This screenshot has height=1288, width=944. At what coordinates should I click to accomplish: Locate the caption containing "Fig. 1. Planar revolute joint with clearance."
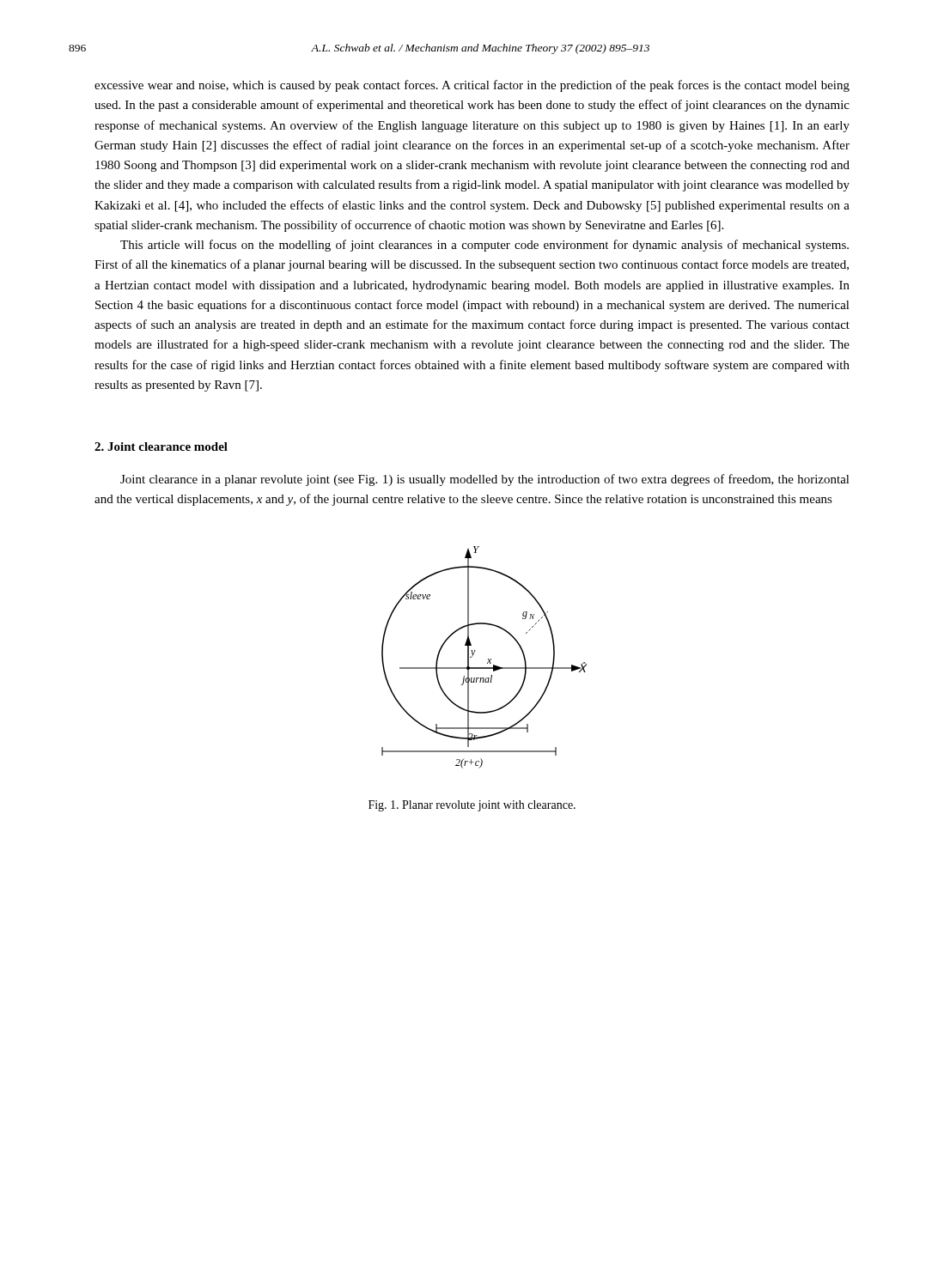pyautogui.click(x=472, y=805)
